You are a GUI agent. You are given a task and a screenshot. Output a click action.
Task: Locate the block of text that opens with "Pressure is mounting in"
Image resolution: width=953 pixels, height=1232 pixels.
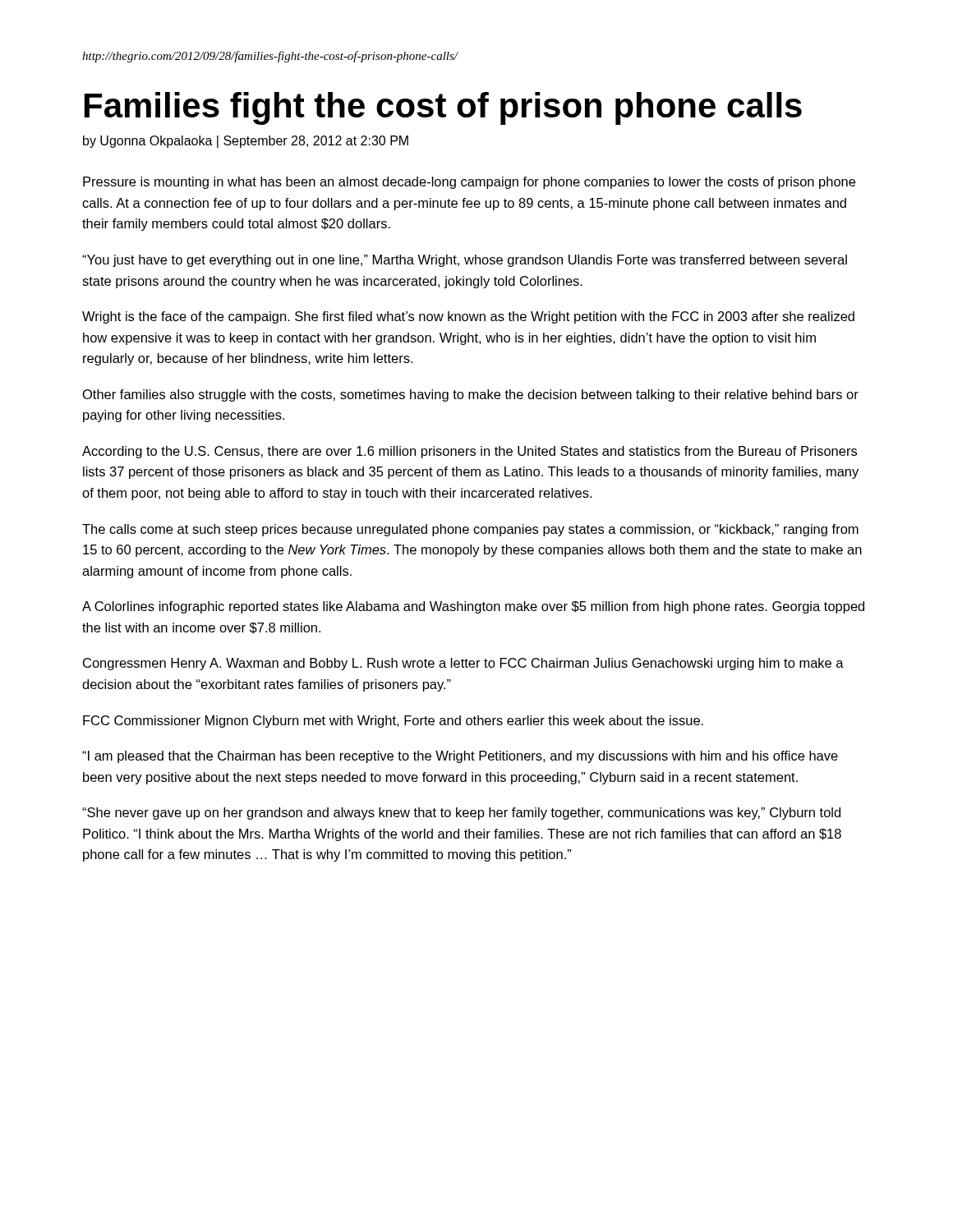pyautogui.click(x=469, y=203)
